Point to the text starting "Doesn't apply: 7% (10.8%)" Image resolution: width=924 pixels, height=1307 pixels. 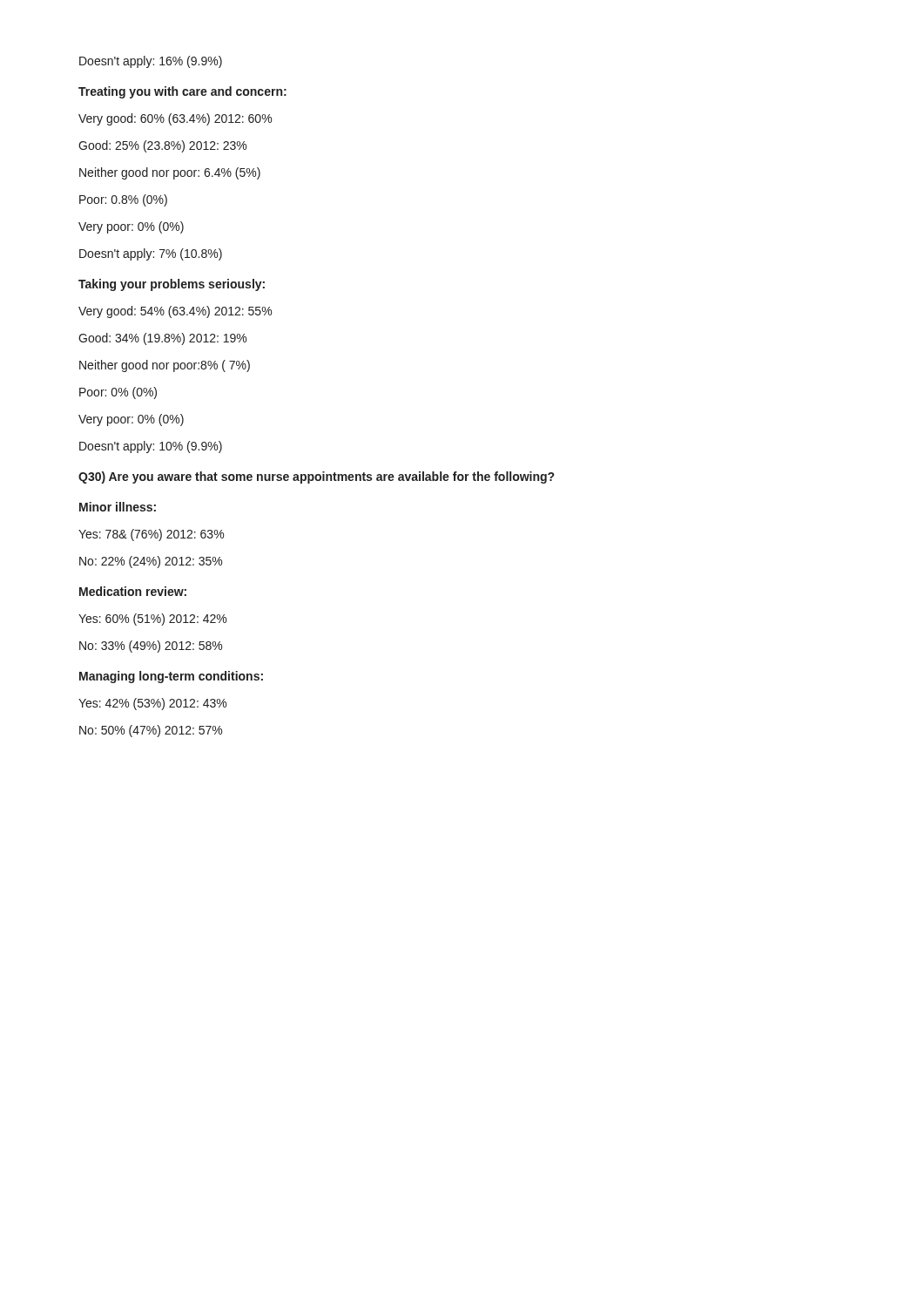pyautogui.click(x=150, y=254)
